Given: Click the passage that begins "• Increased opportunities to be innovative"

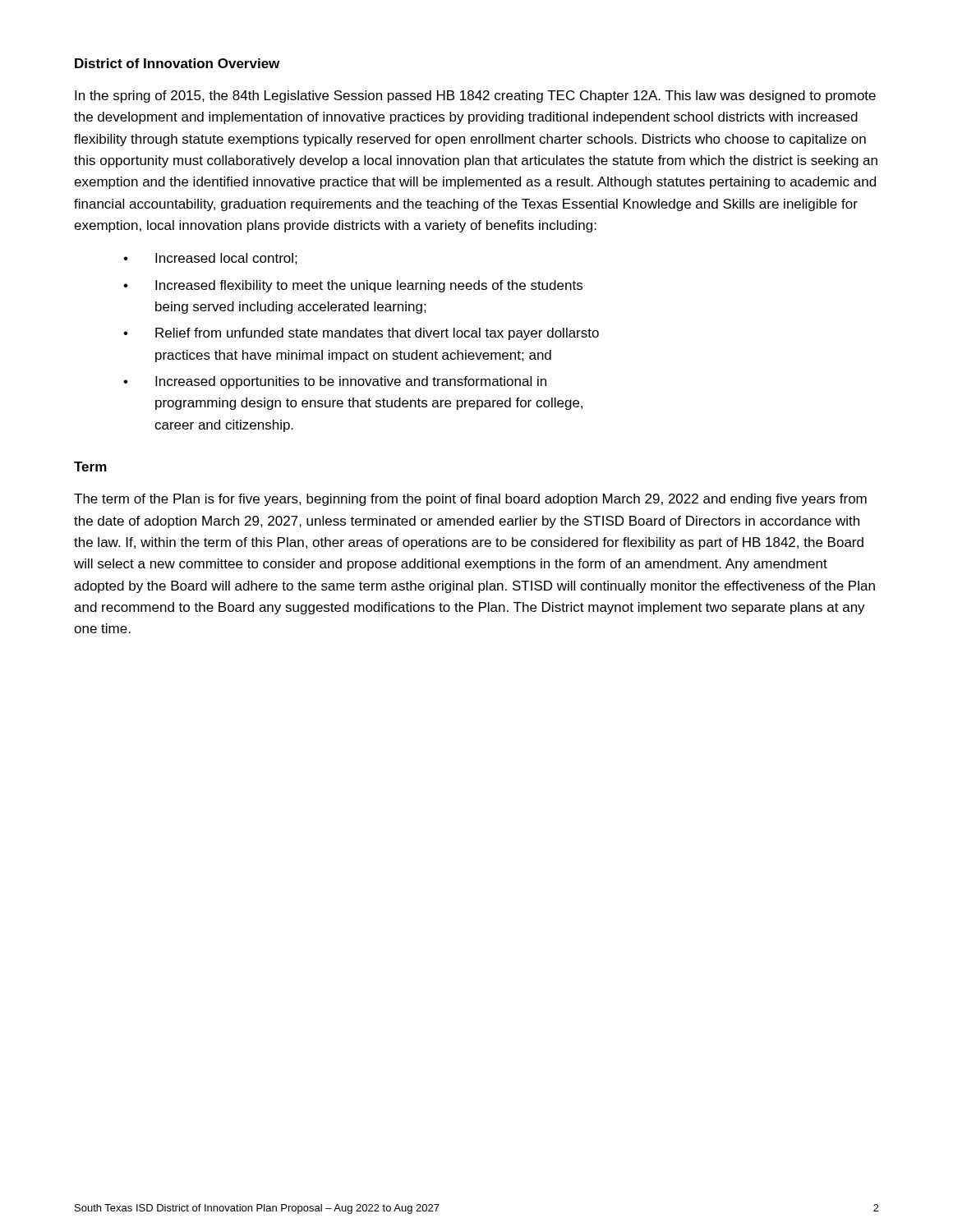Looking at the screenshot, I should 476,404.
